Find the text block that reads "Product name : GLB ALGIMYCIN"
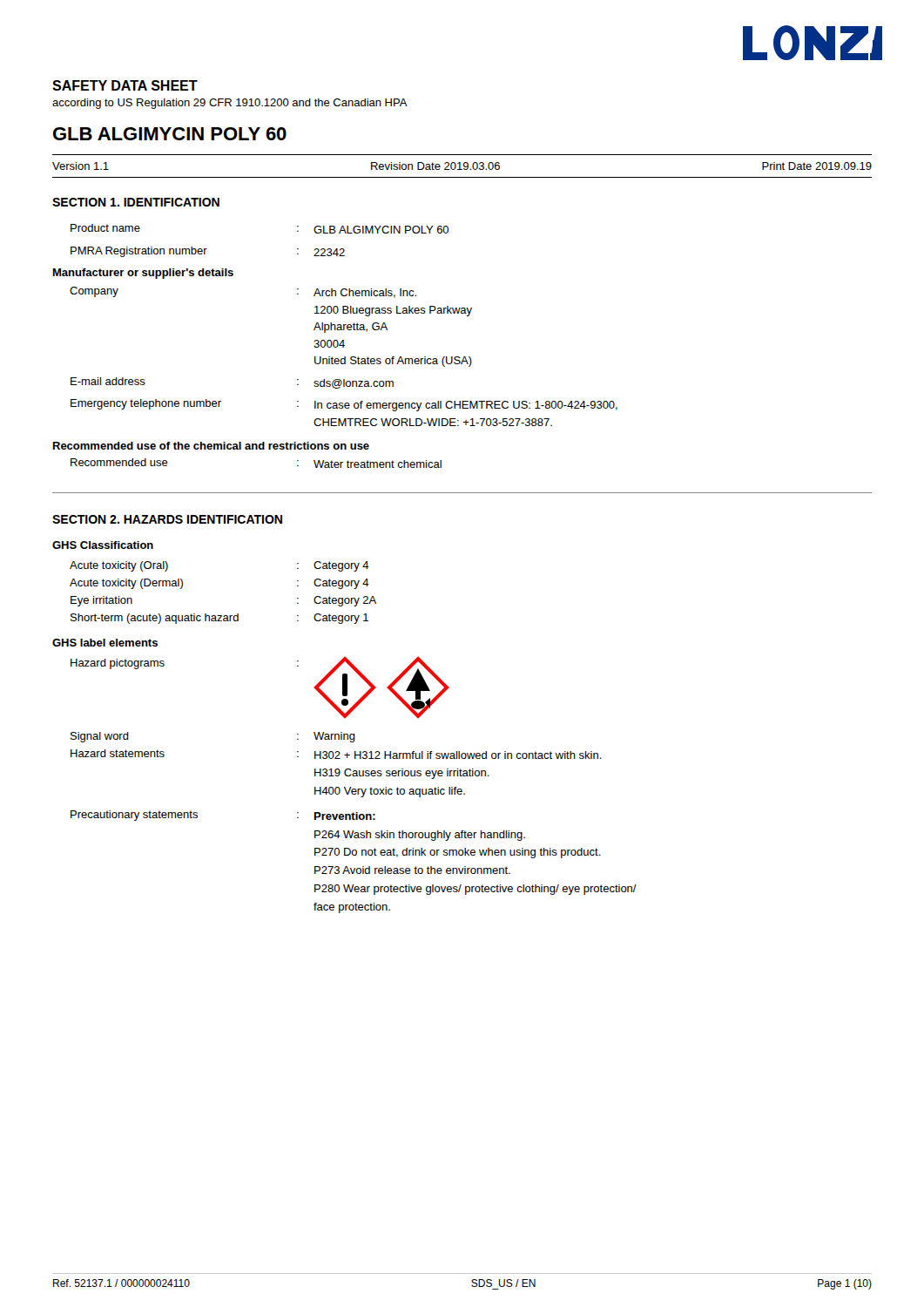 pyautogui.click(x=104, y=227)
